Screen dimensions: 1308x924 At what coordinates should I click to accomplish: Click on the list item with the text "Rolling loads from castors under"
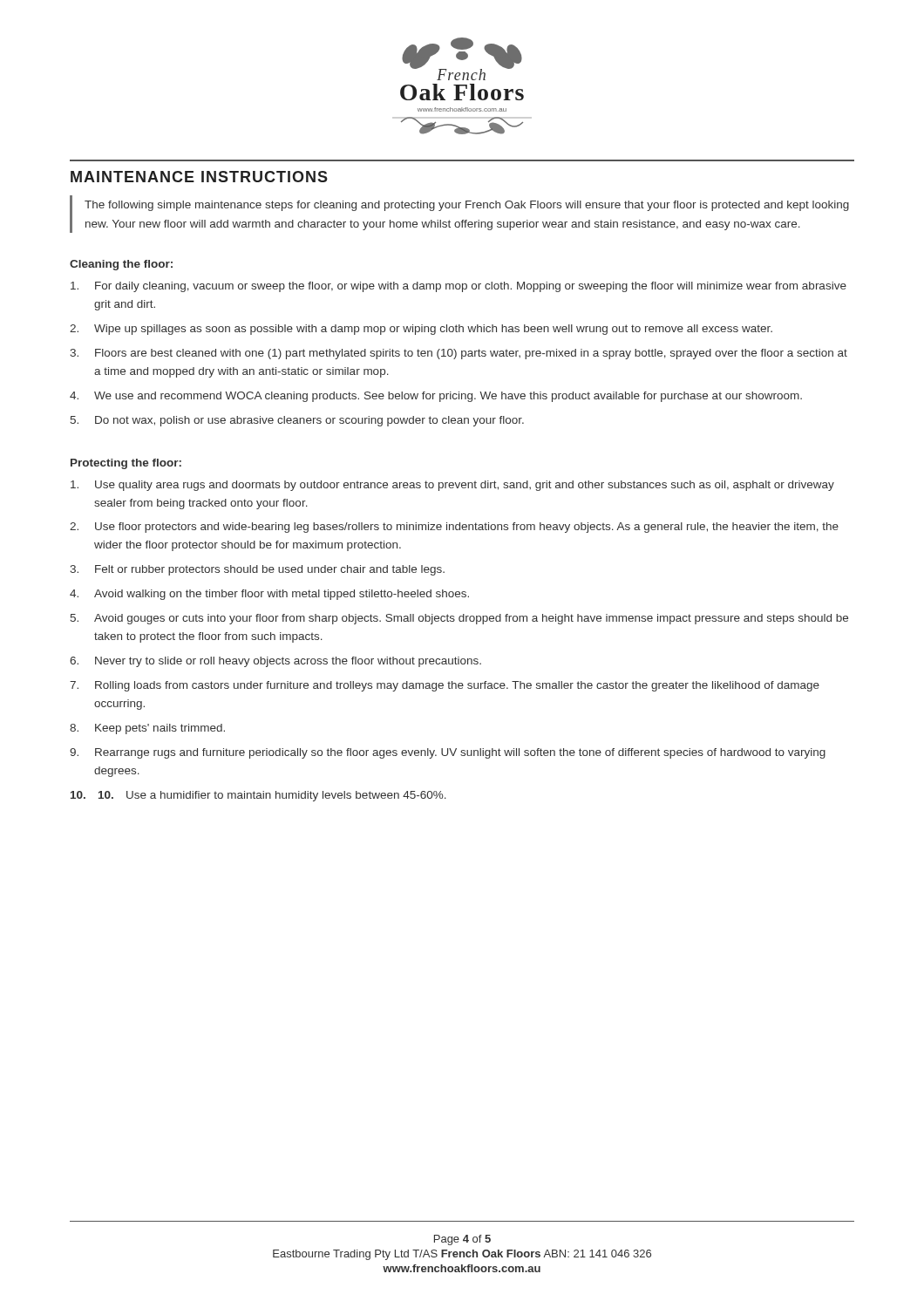(x=462, y=695)
